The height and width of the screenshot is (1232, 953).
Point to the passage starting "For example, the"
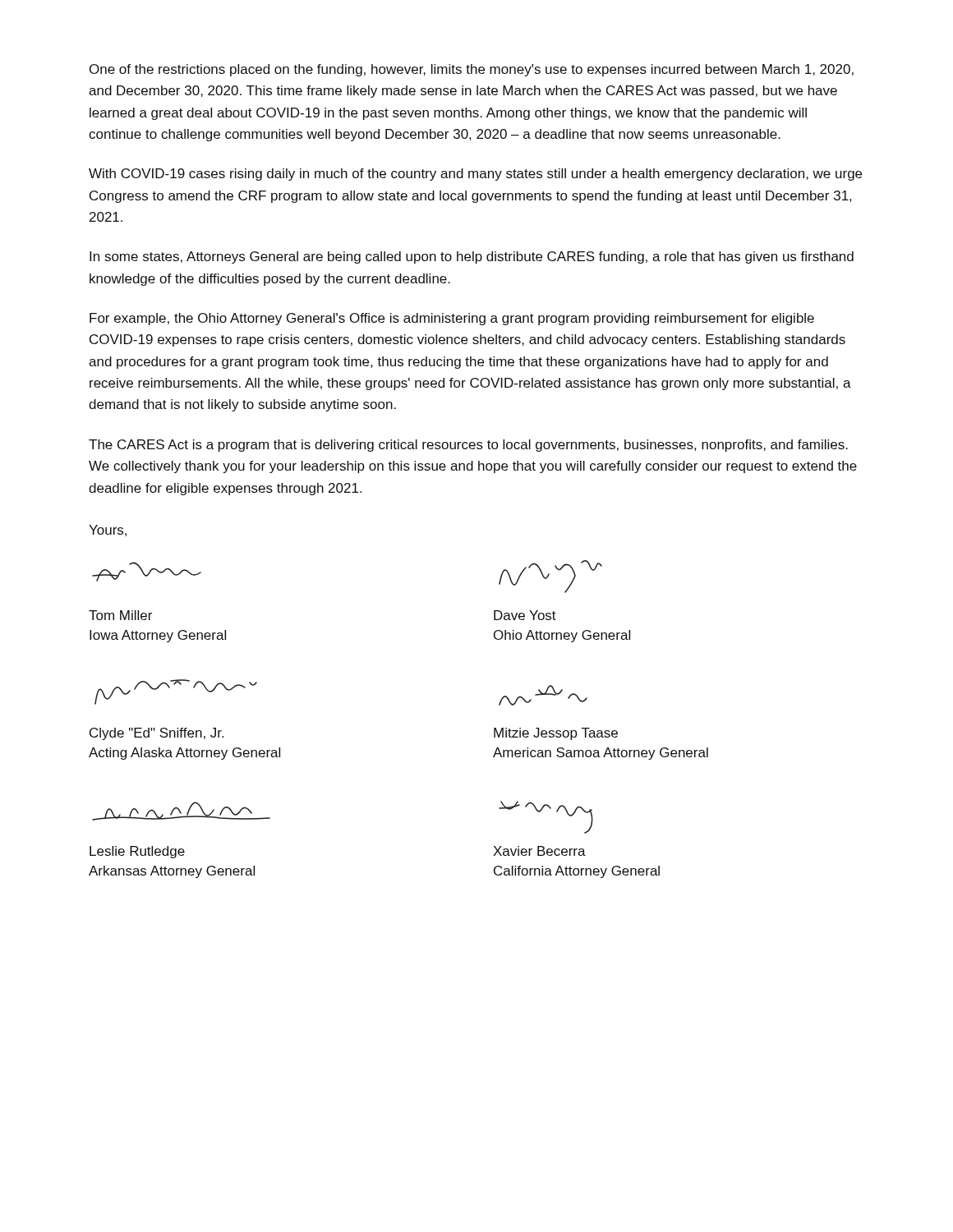coord(470,362)
